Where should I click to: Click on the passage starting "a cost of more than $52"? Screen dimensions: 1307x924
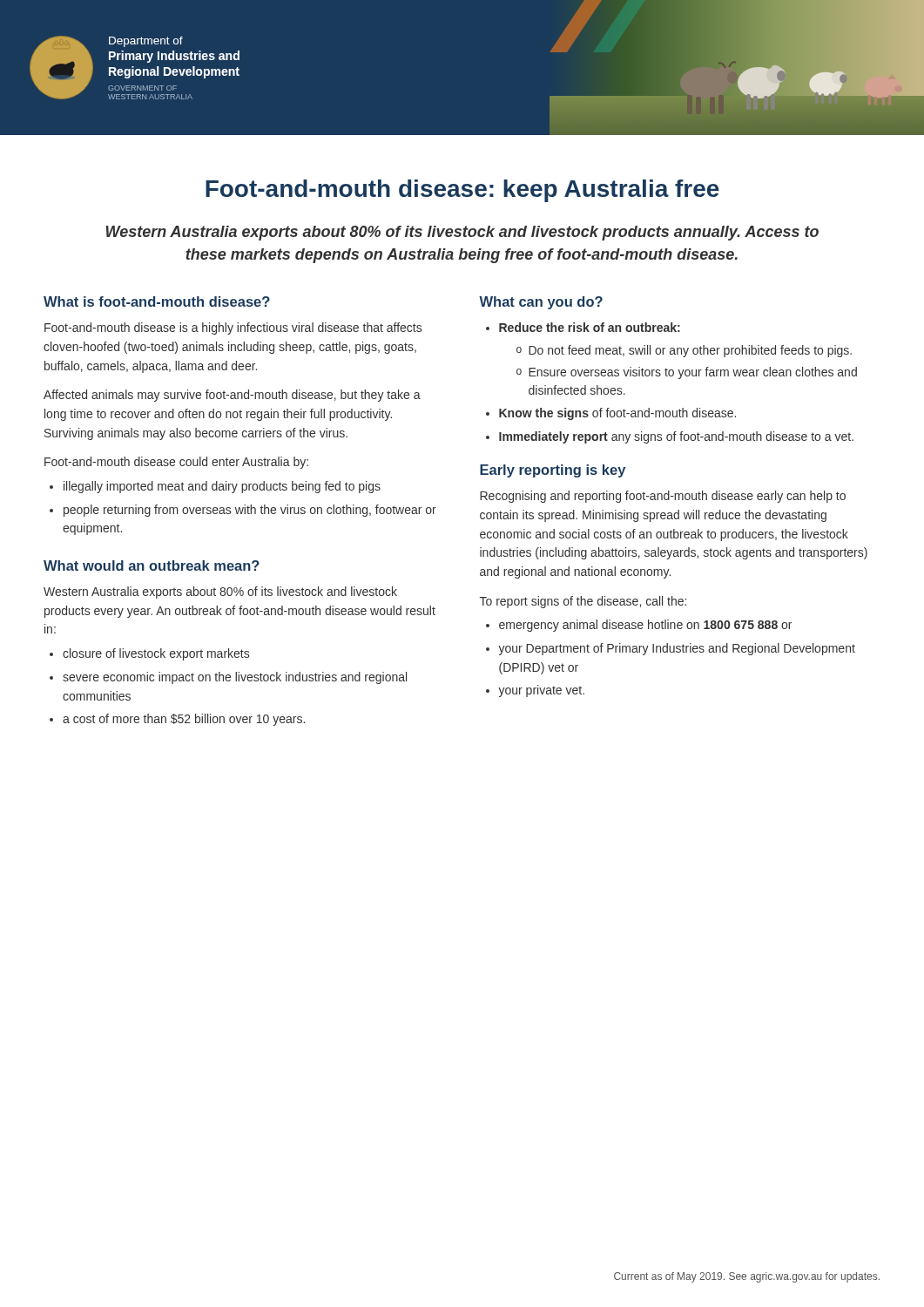tap(184, 719)
